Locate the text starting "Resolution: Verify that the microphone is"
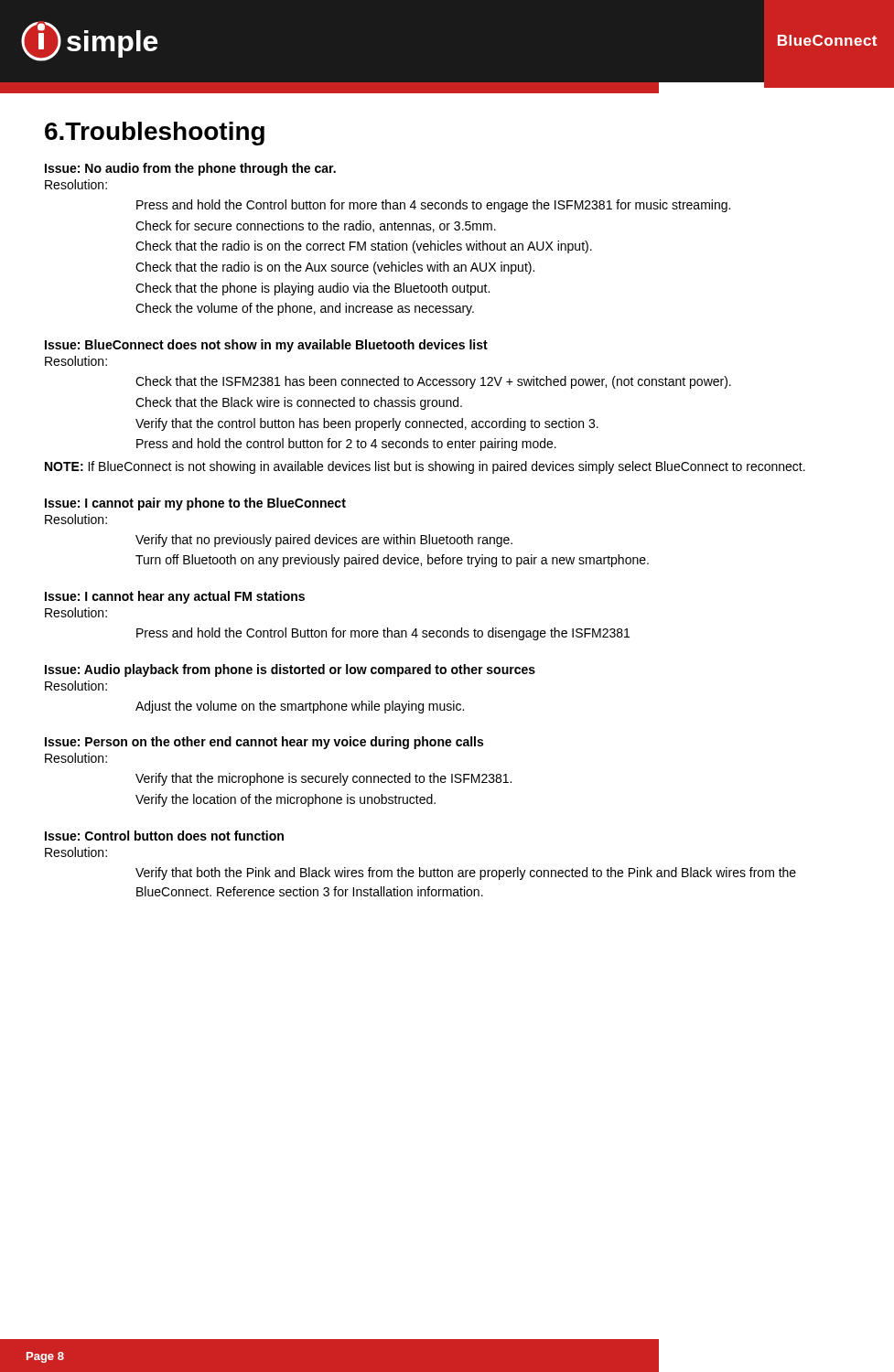Screen dimensions: 1372x894 tap(447, 781)
